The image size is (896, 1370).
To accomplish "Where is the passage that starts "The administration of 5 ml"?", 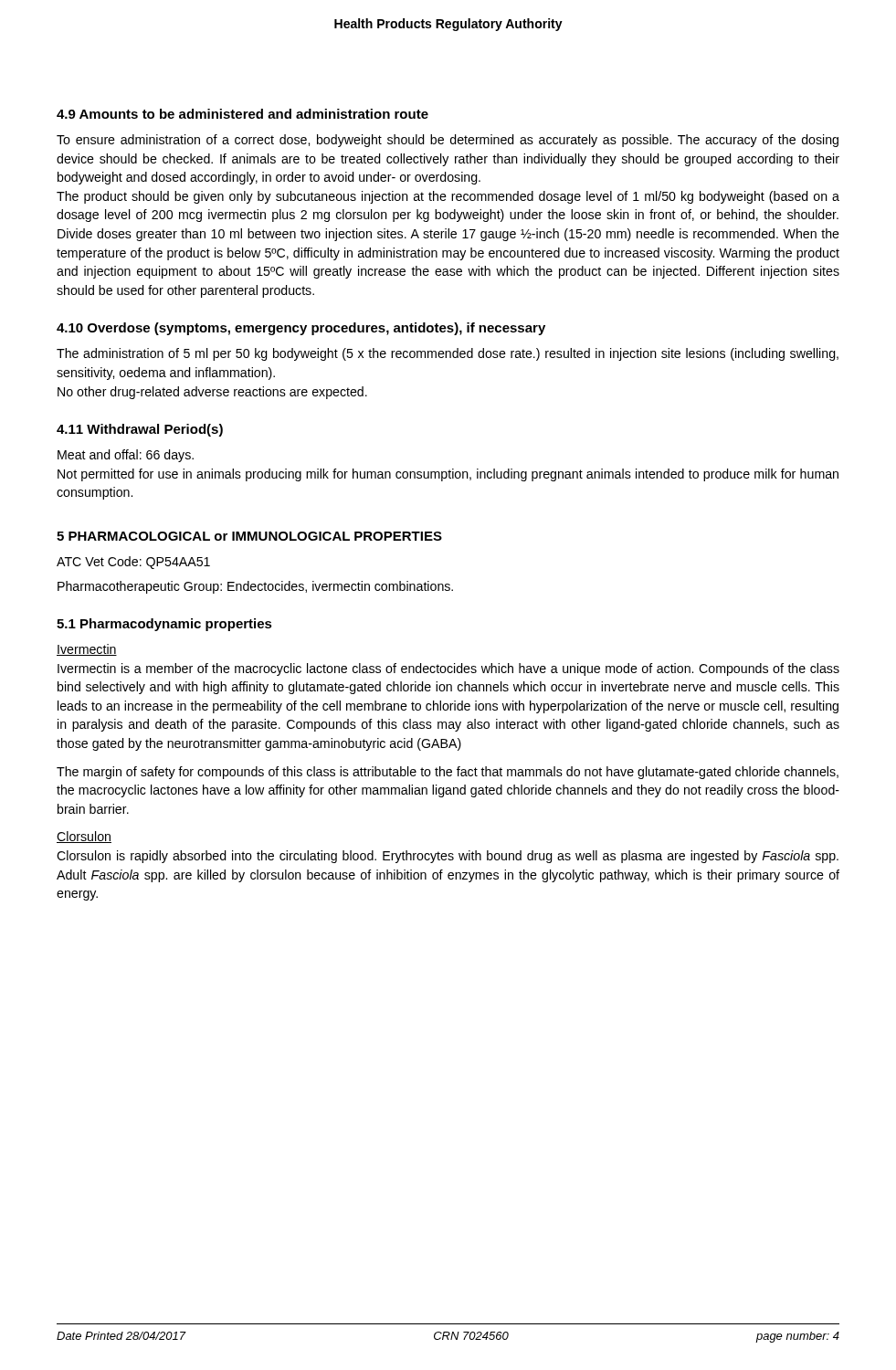I will point(448,354).
